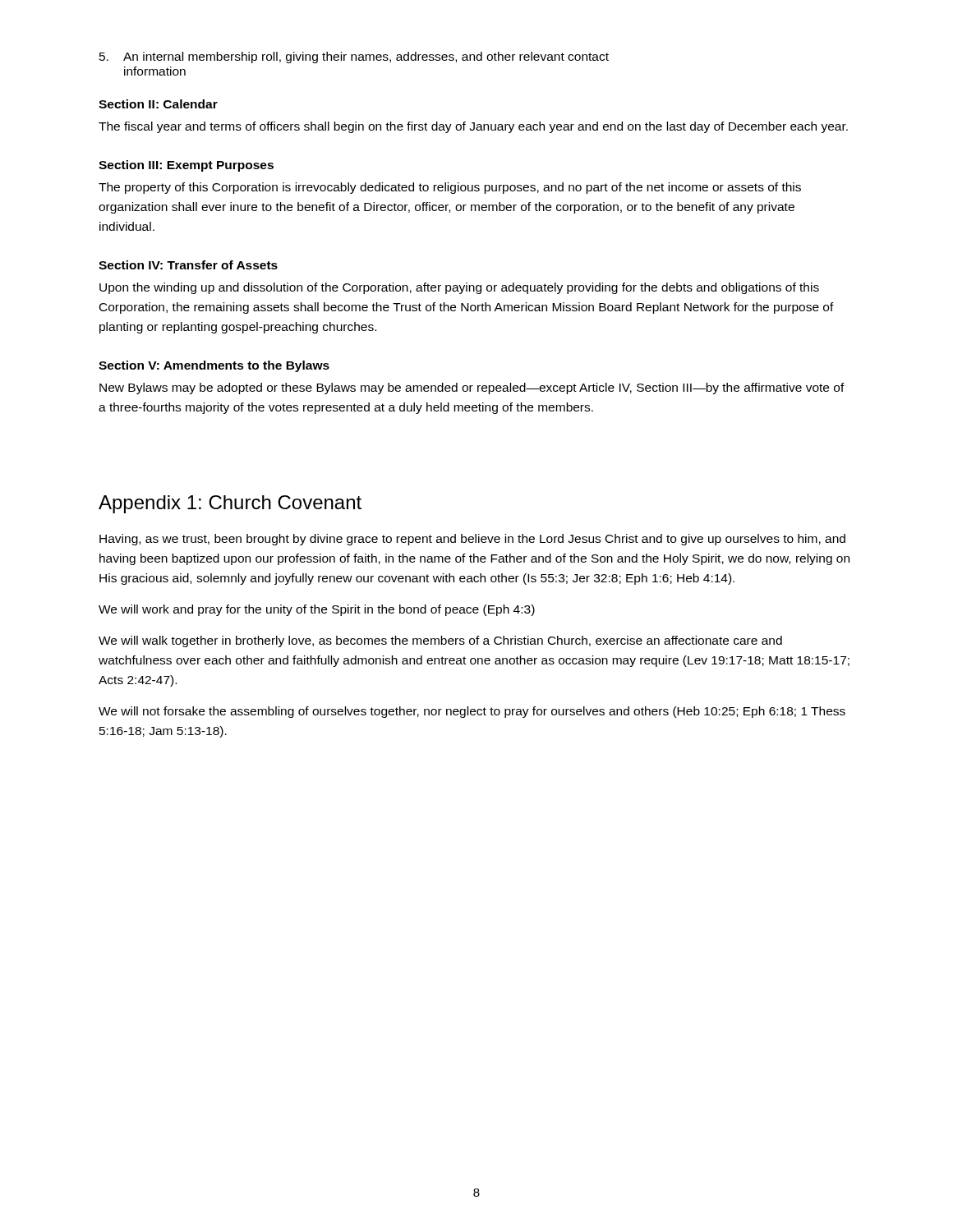Select the text block that reads "Upon the winding"
The image size is (953, 1232).
466,307
